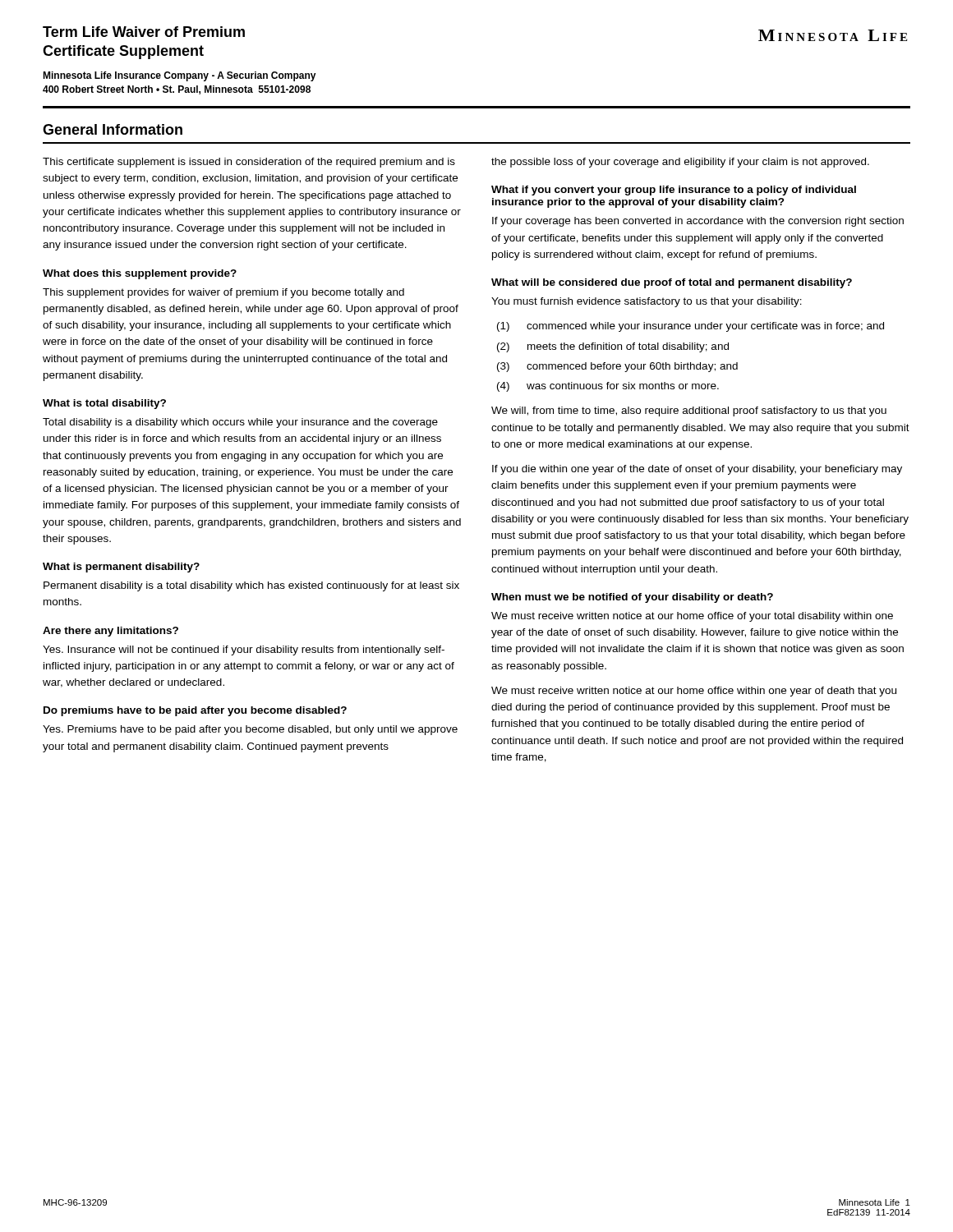Viewport: 953px width, 1232px height.
Task: Locate the passage starting "(1) commenced while your insurance under your certificate"
Action: pyautogui.click(x=690, y=326)
